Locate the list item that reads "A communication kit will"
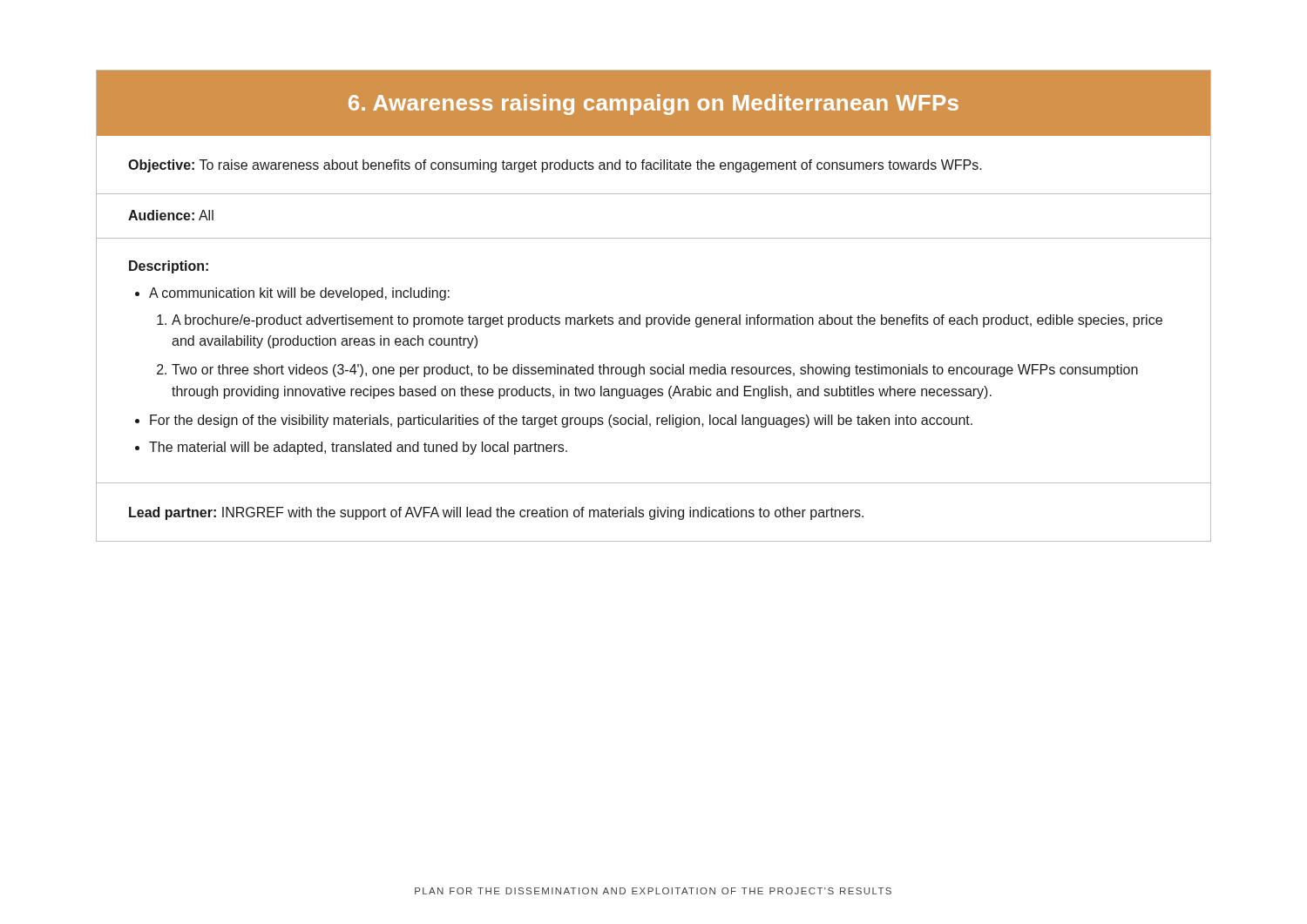1307x924 pixels. click(x=299, y=294)
